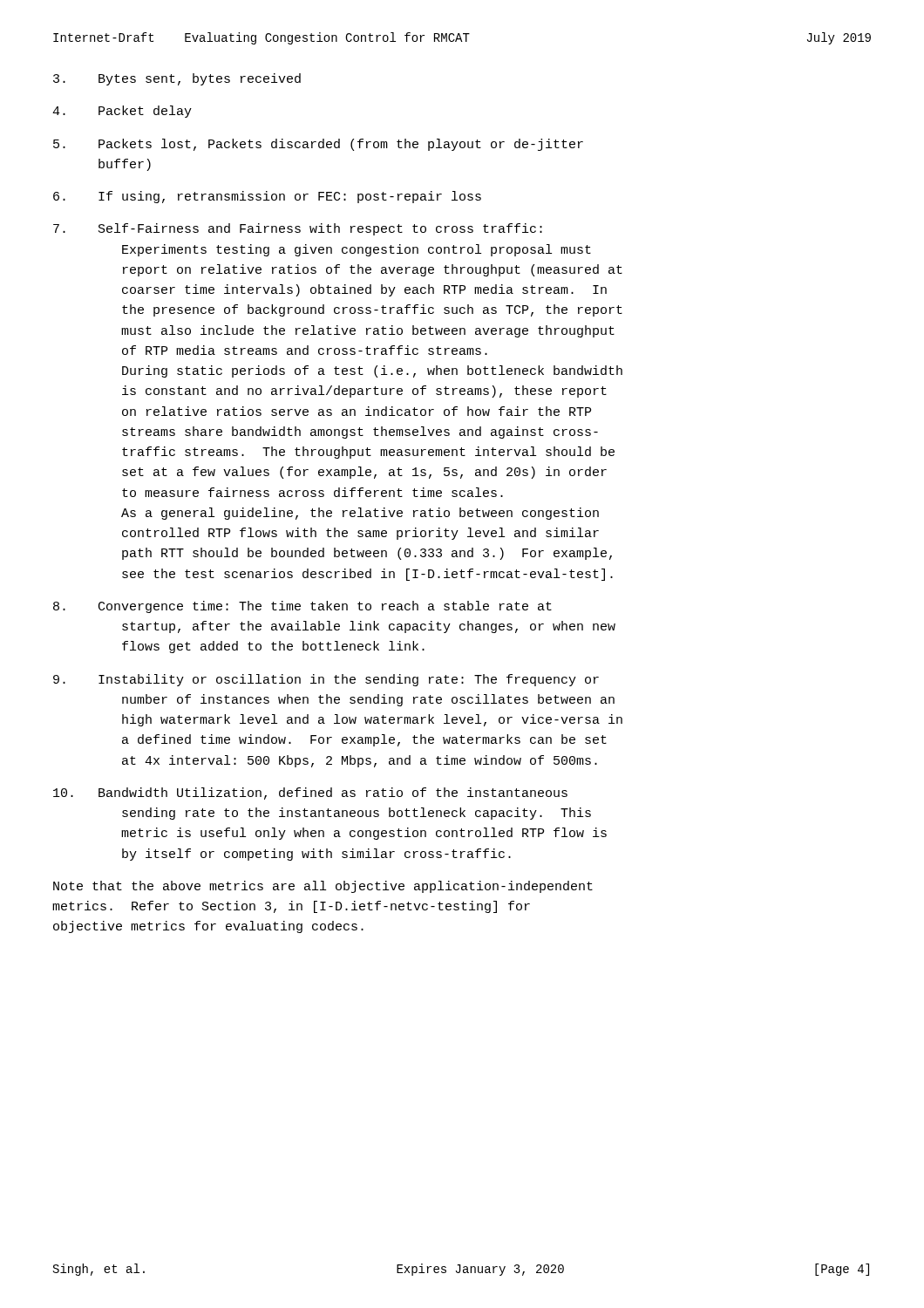The image size is (924, 1308).
Task: Find "4. Packet delay" on this page
Action: tap(122, 112)
